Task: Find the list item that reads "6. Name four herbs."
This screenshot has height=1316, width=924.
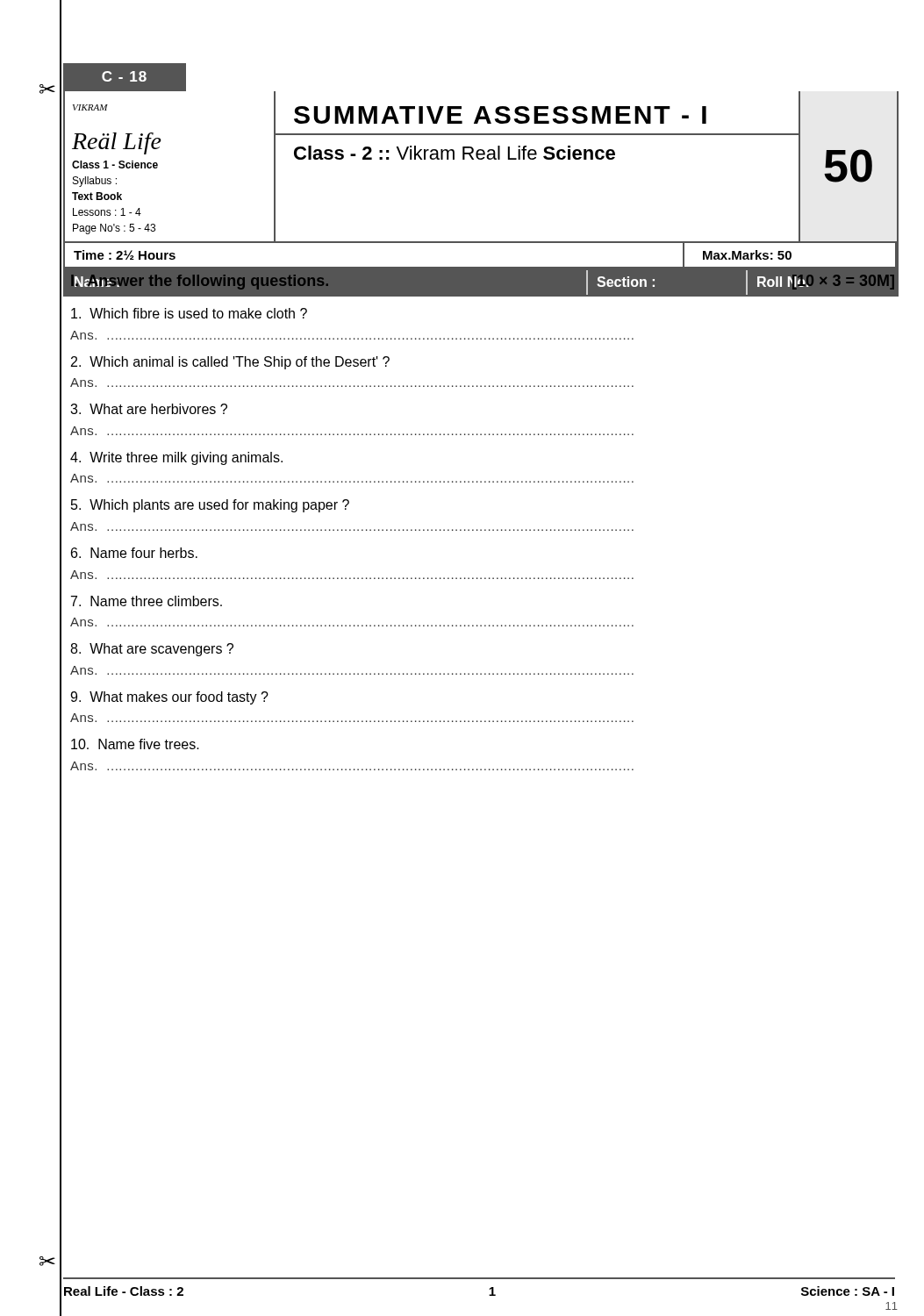Action: [x=134, y=553]
